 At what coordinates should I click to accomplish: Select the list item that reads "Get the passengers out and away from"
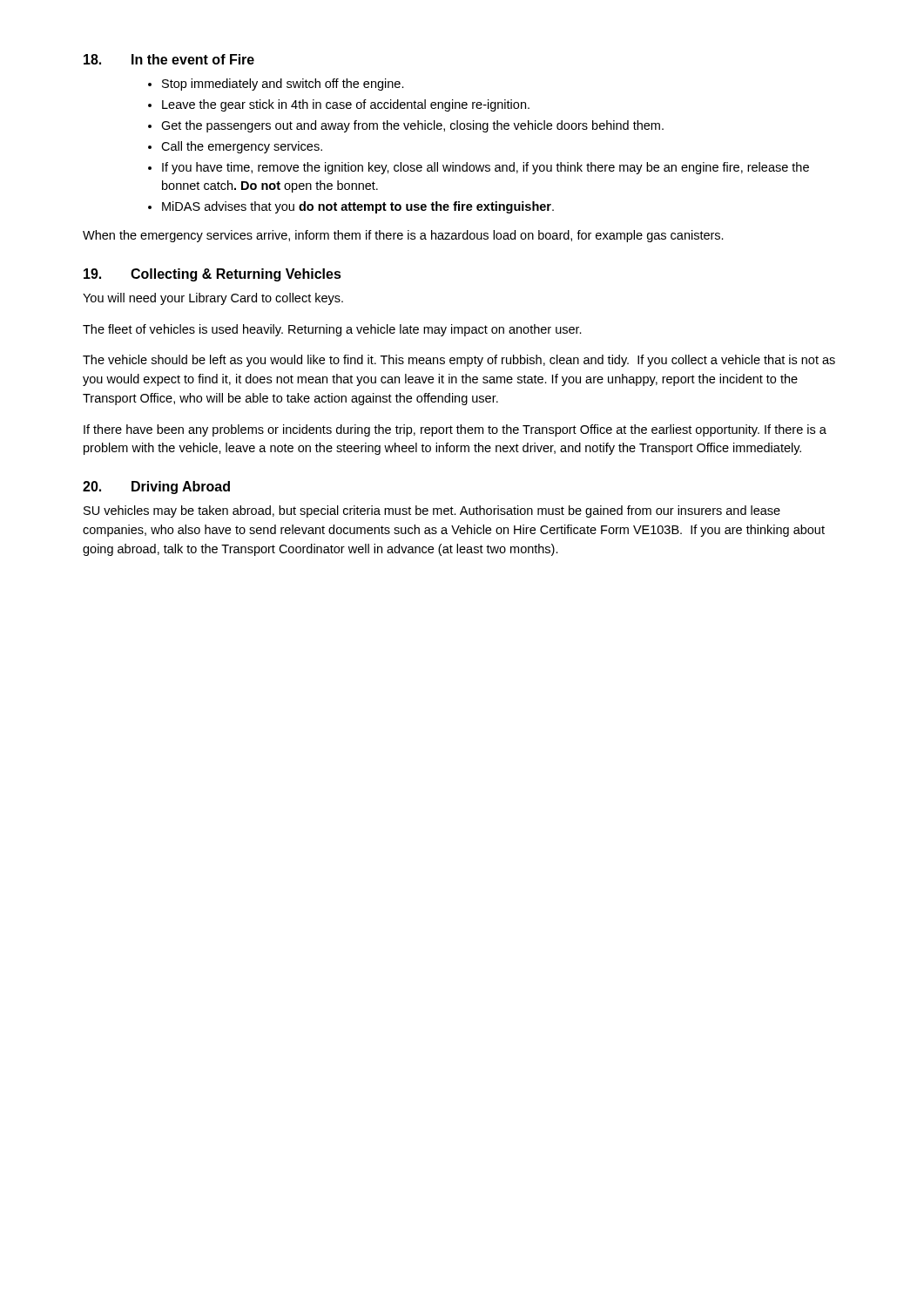499,126
